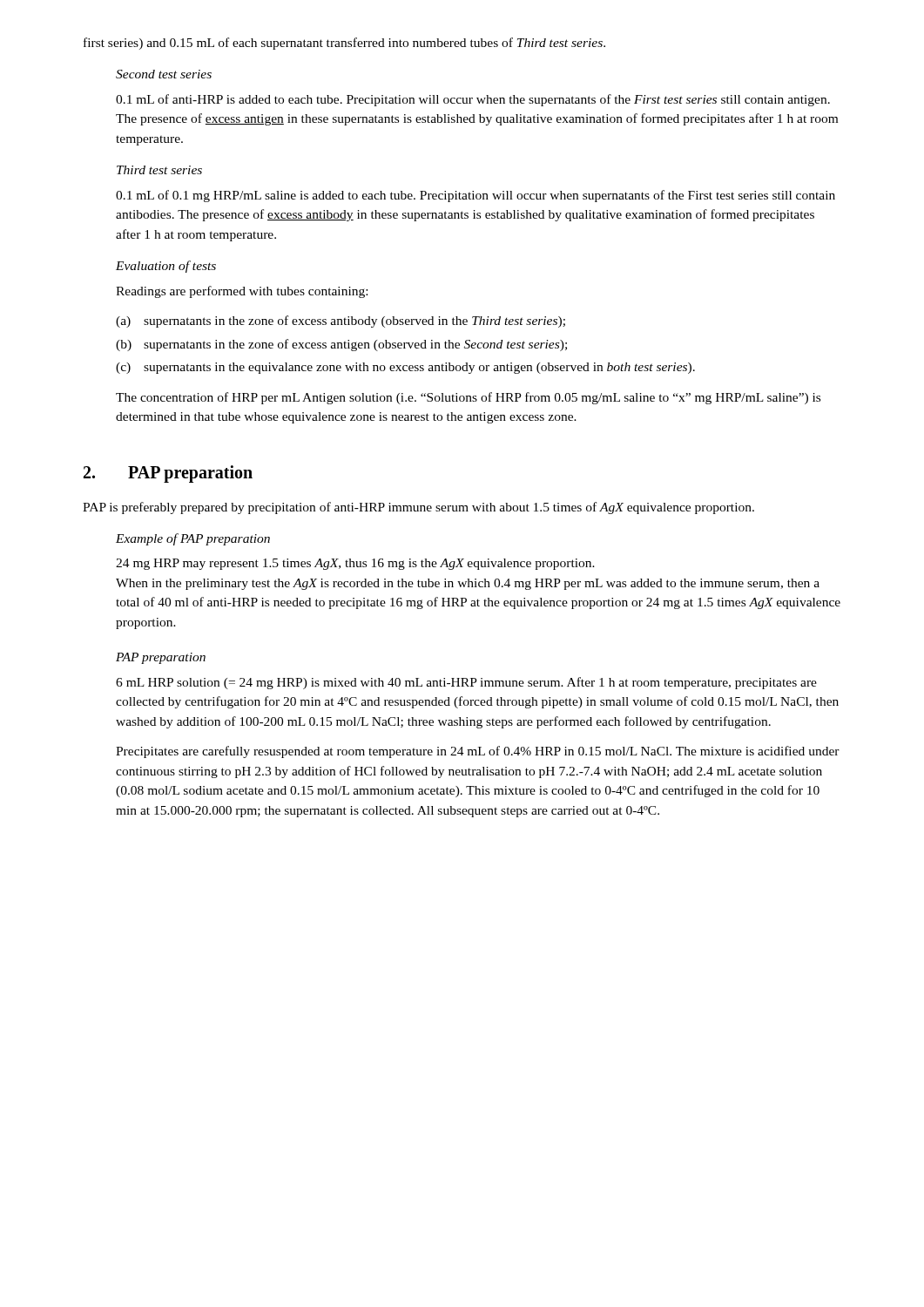Viewport: 924px width, 1307px height.
Task: Find the text starting "Third test series"
Action: (x=159, y=170)
